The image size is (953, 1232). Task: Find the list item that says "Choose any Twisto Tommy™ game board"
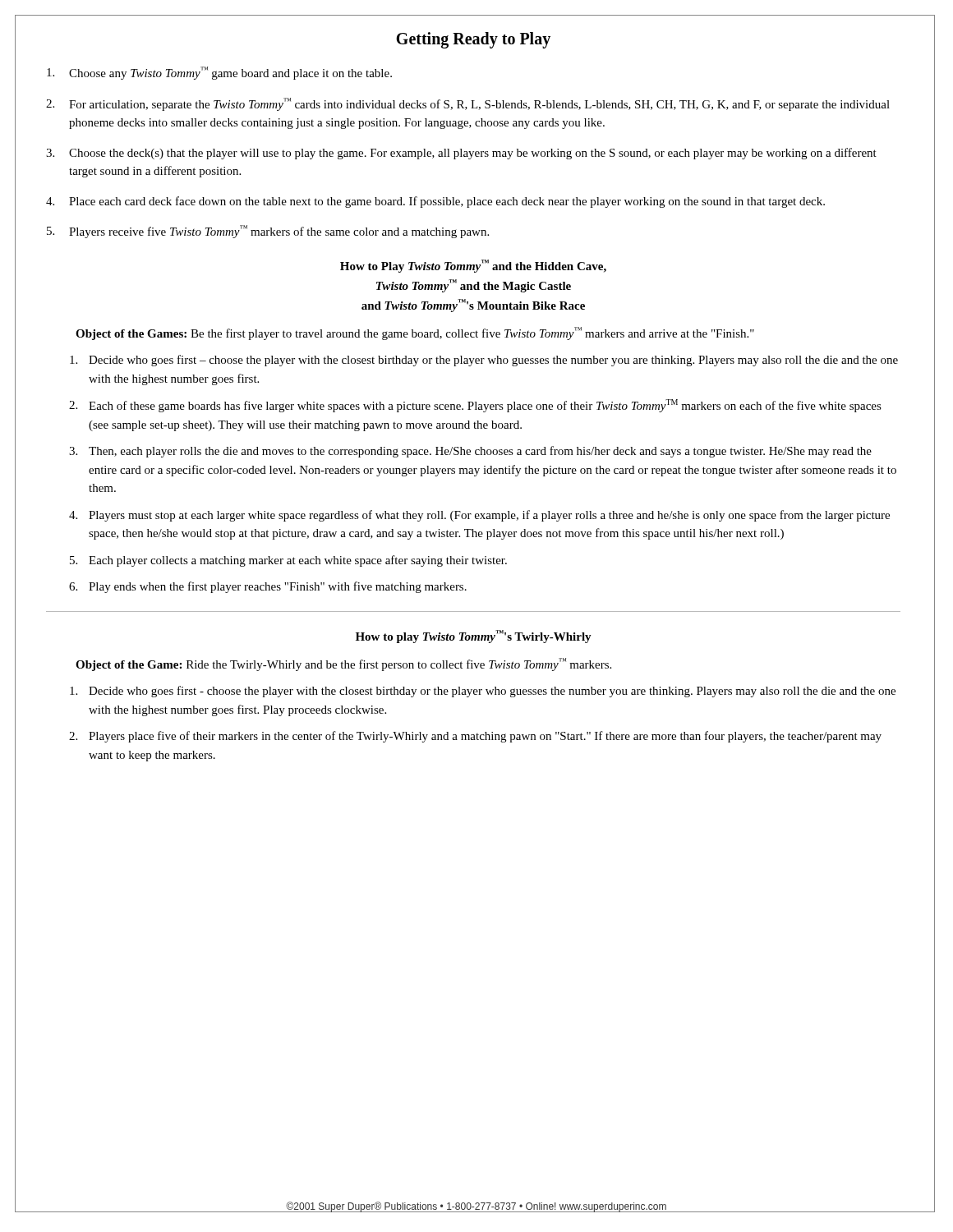point(219,73)
